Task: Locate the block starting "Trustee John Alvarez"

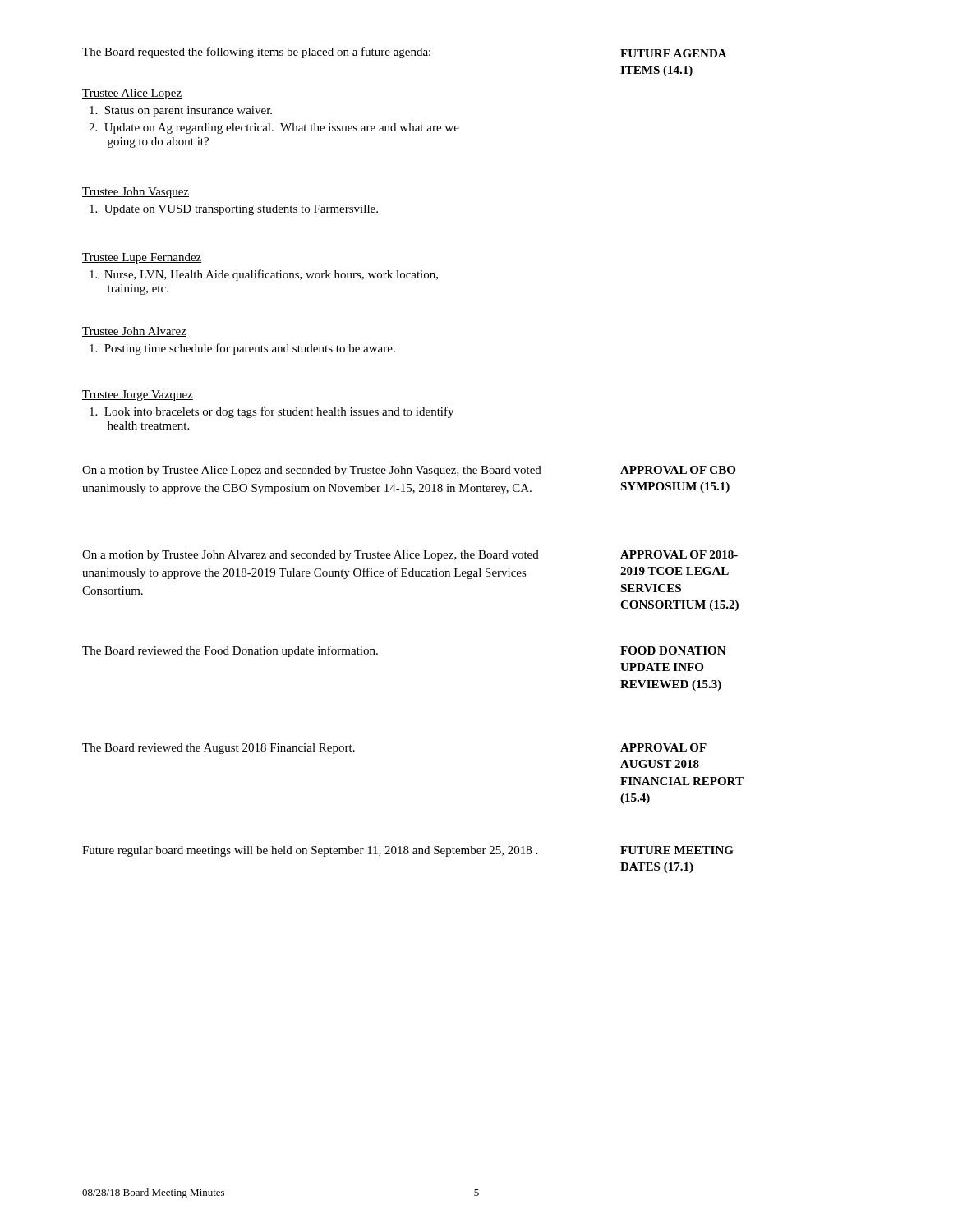Action: [x=134, y=331]
